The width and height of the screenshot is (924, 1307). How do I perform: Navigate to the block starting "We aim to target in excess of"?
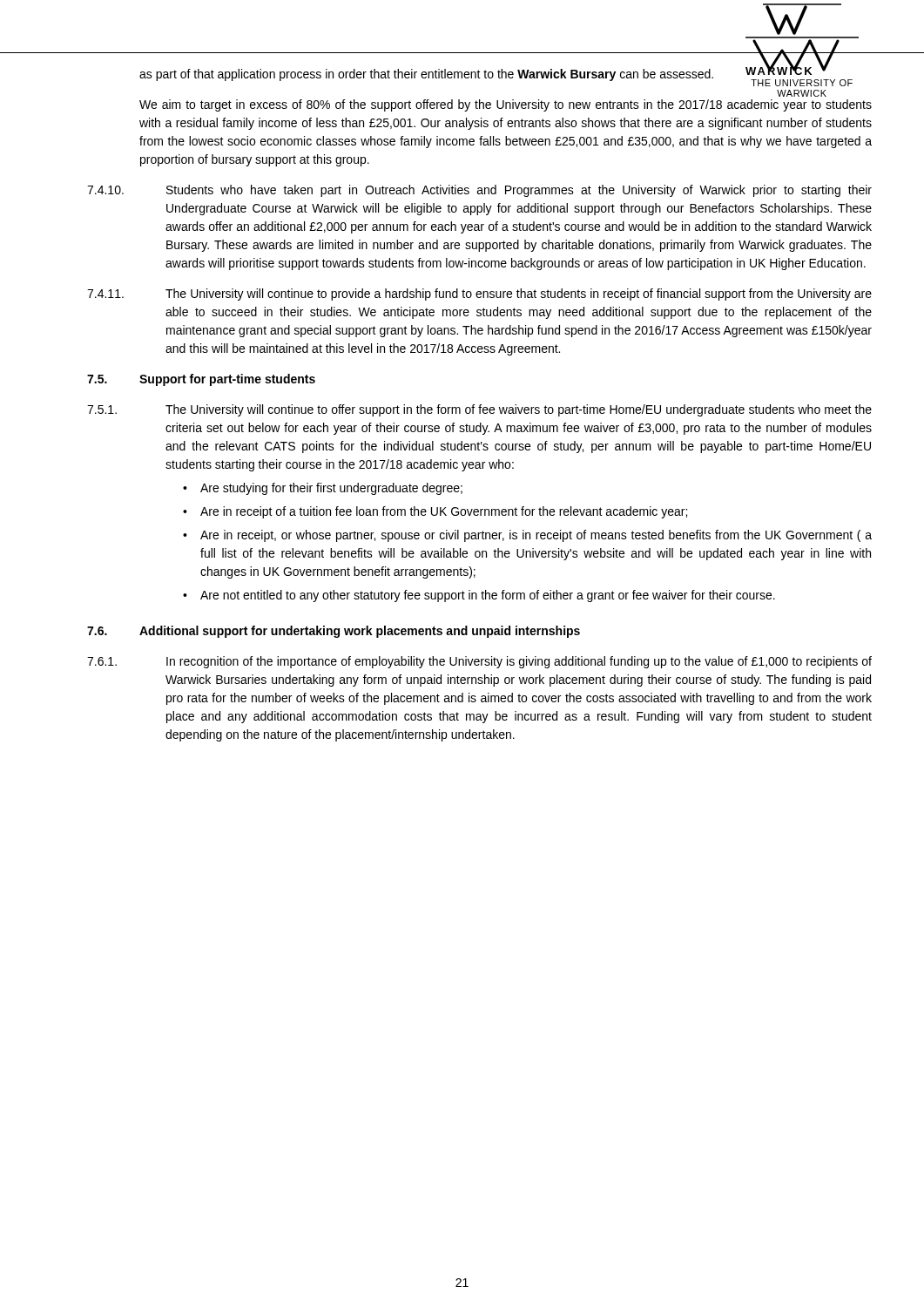506,132
